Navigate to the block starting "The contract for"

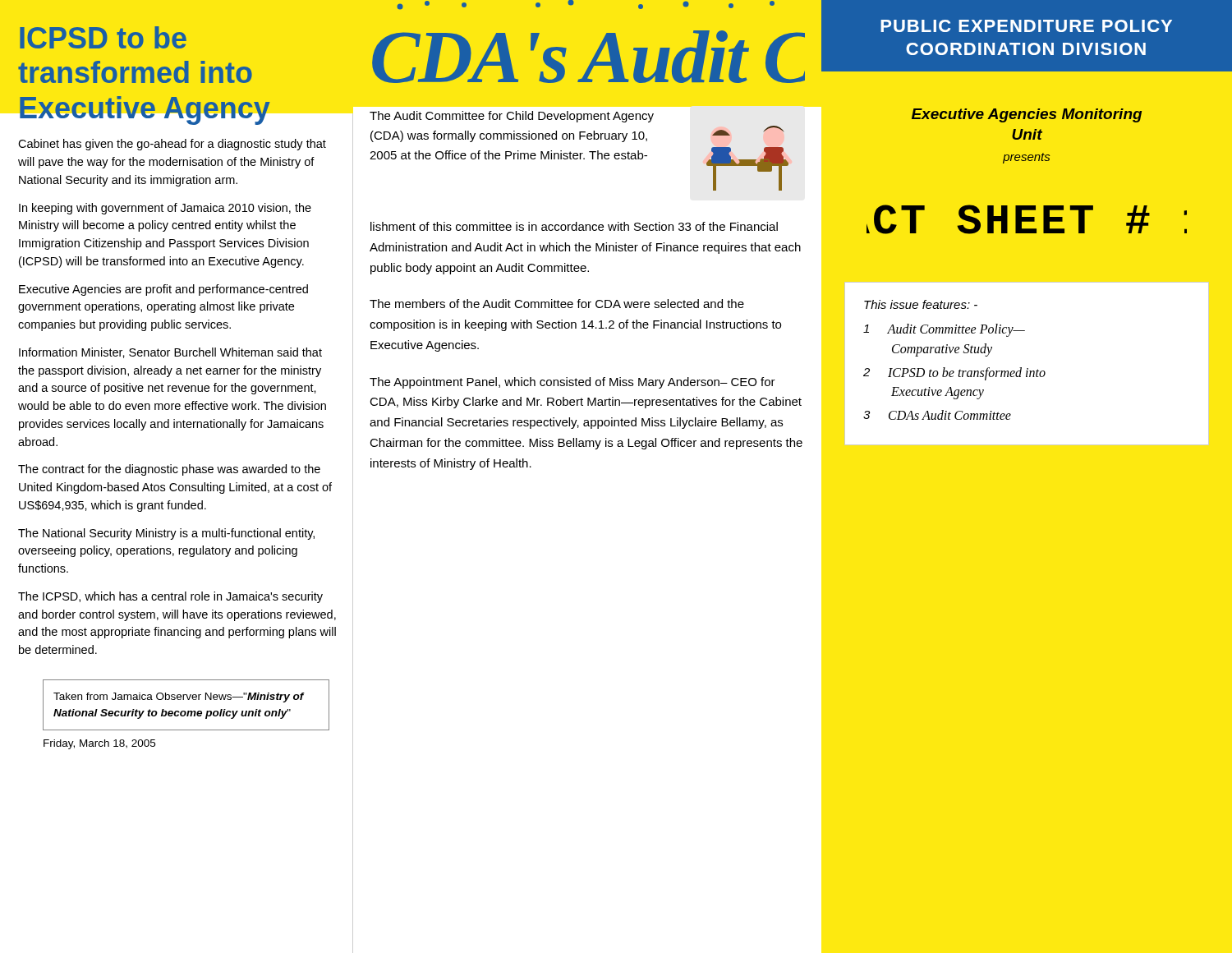coord(175,487)
